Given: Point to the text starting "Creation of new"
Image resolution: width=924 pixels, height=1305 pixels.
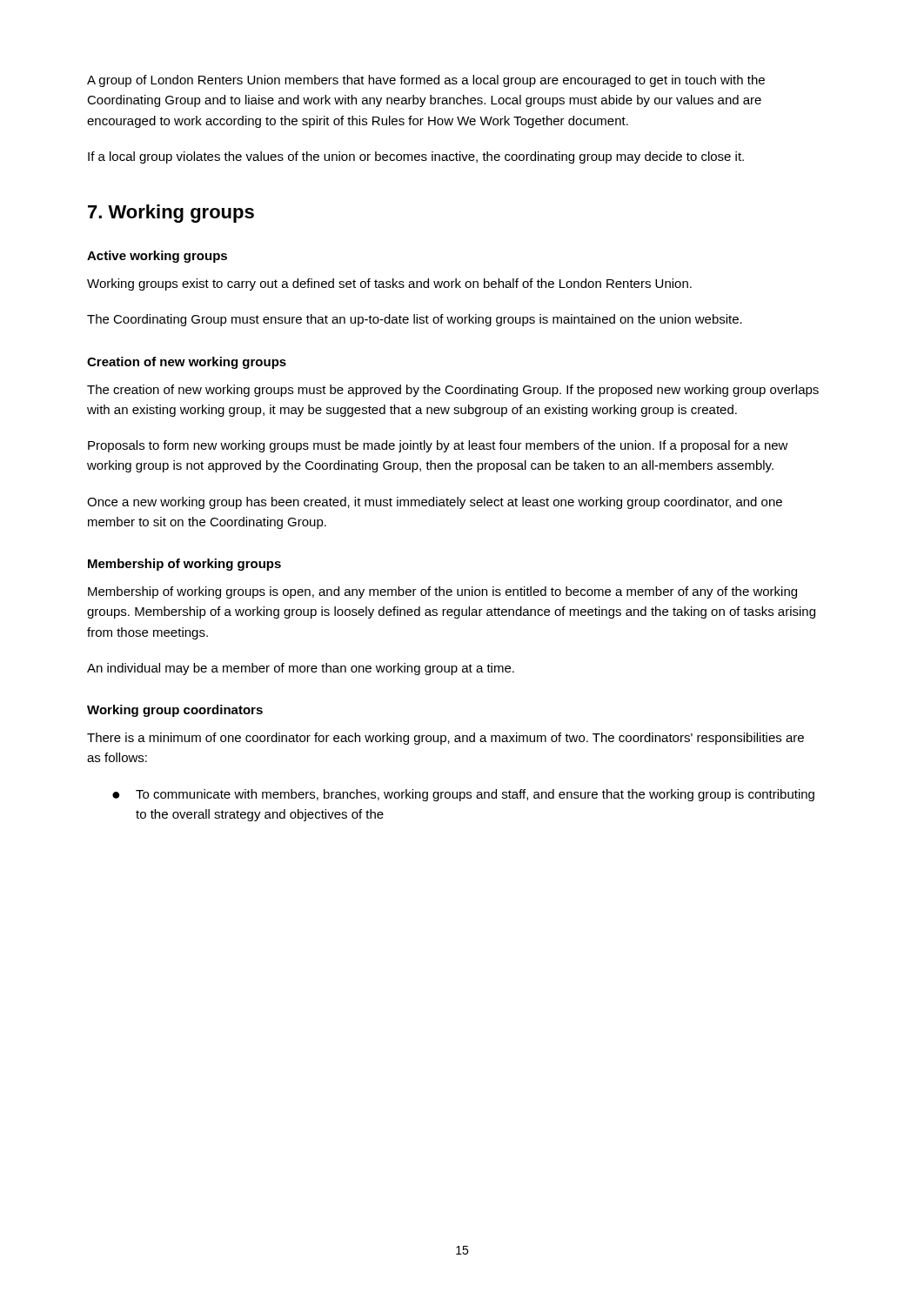Looking at the screenshot, I should tap(187, 361).
